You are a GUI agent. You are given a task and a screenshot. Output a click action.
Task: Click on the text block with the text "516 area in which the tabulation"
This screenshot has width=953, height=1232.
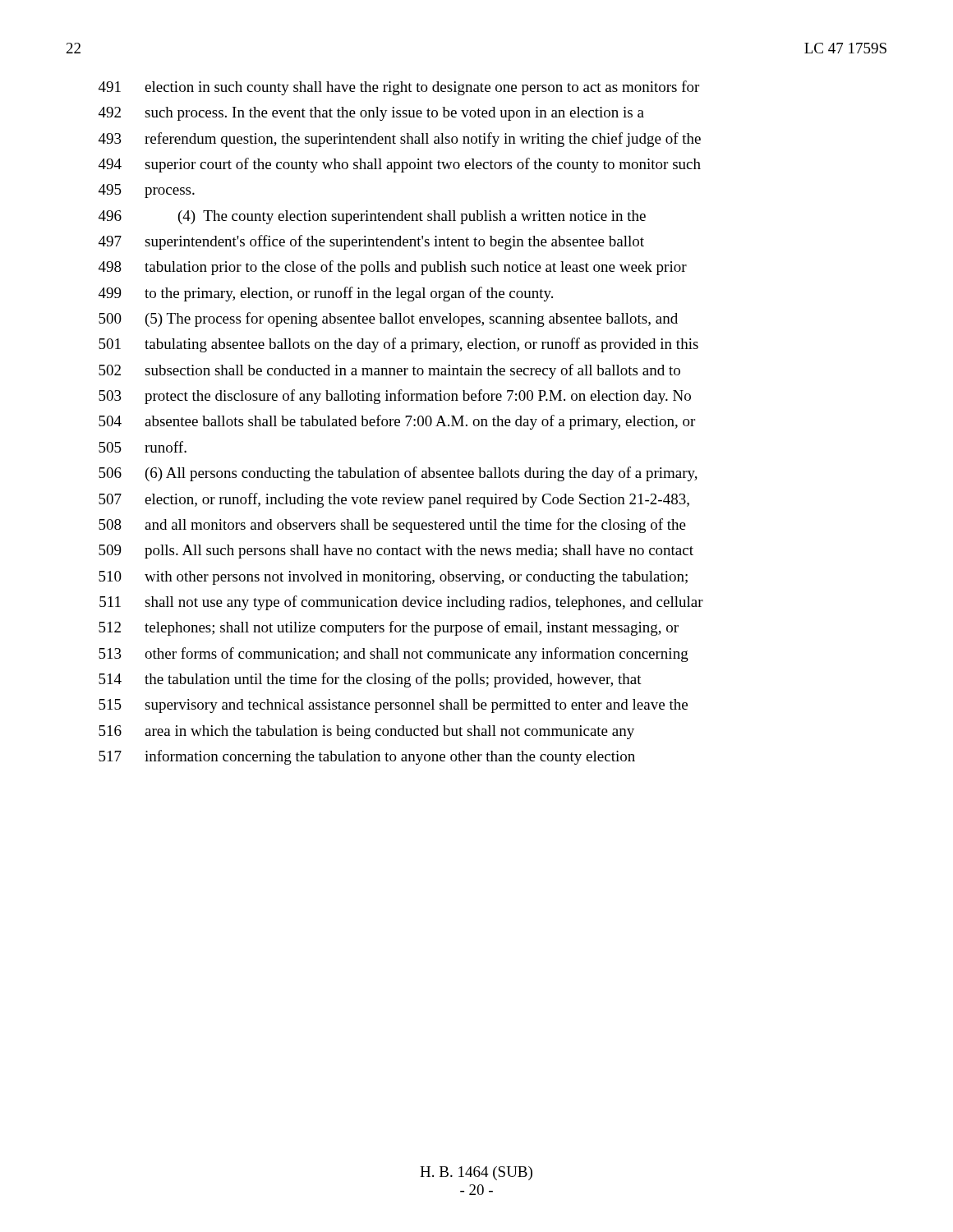[x=476, y=730]
